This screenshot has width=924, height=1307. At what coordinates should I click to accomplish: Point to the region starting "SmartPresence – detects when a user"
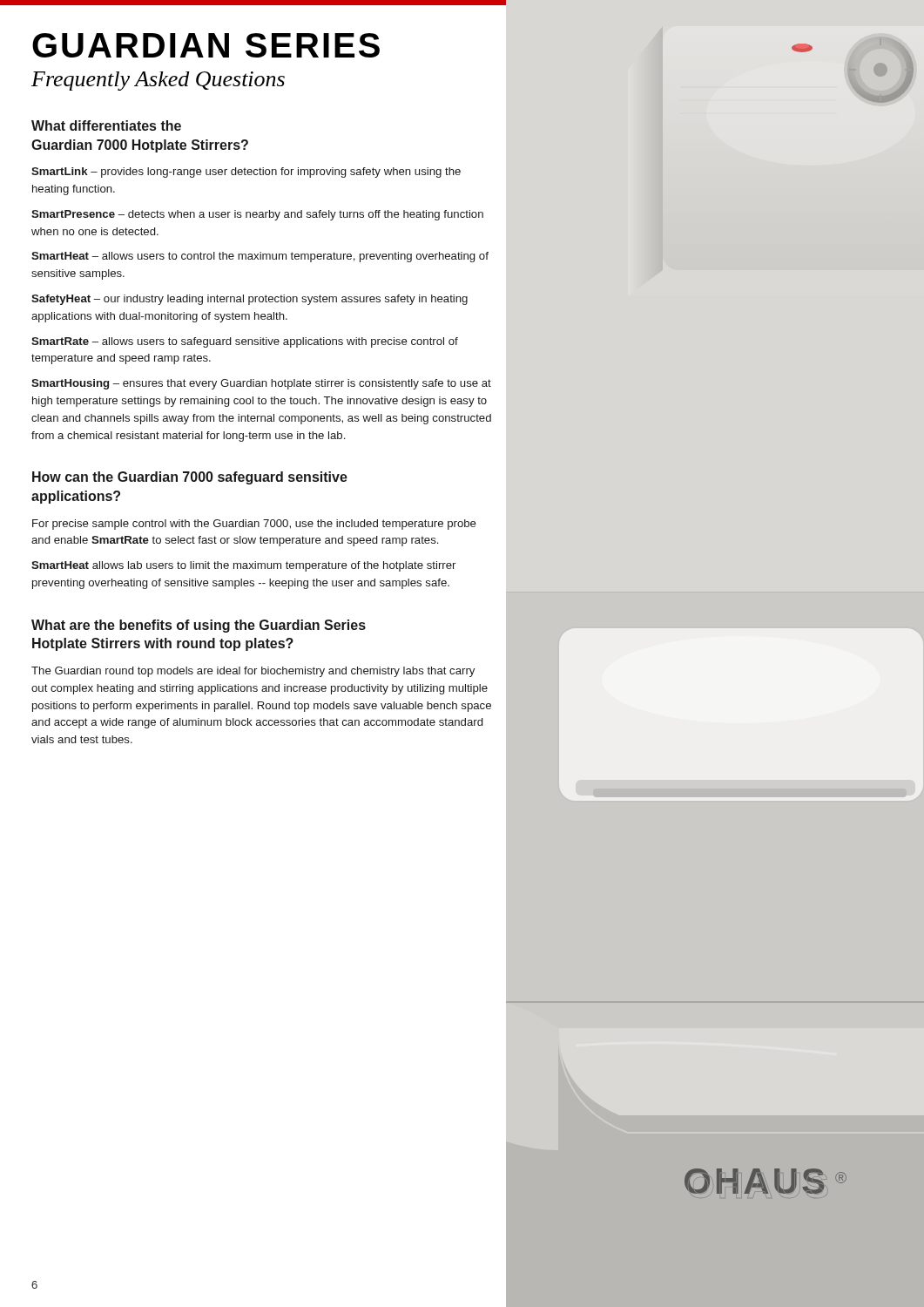point(258,222)
